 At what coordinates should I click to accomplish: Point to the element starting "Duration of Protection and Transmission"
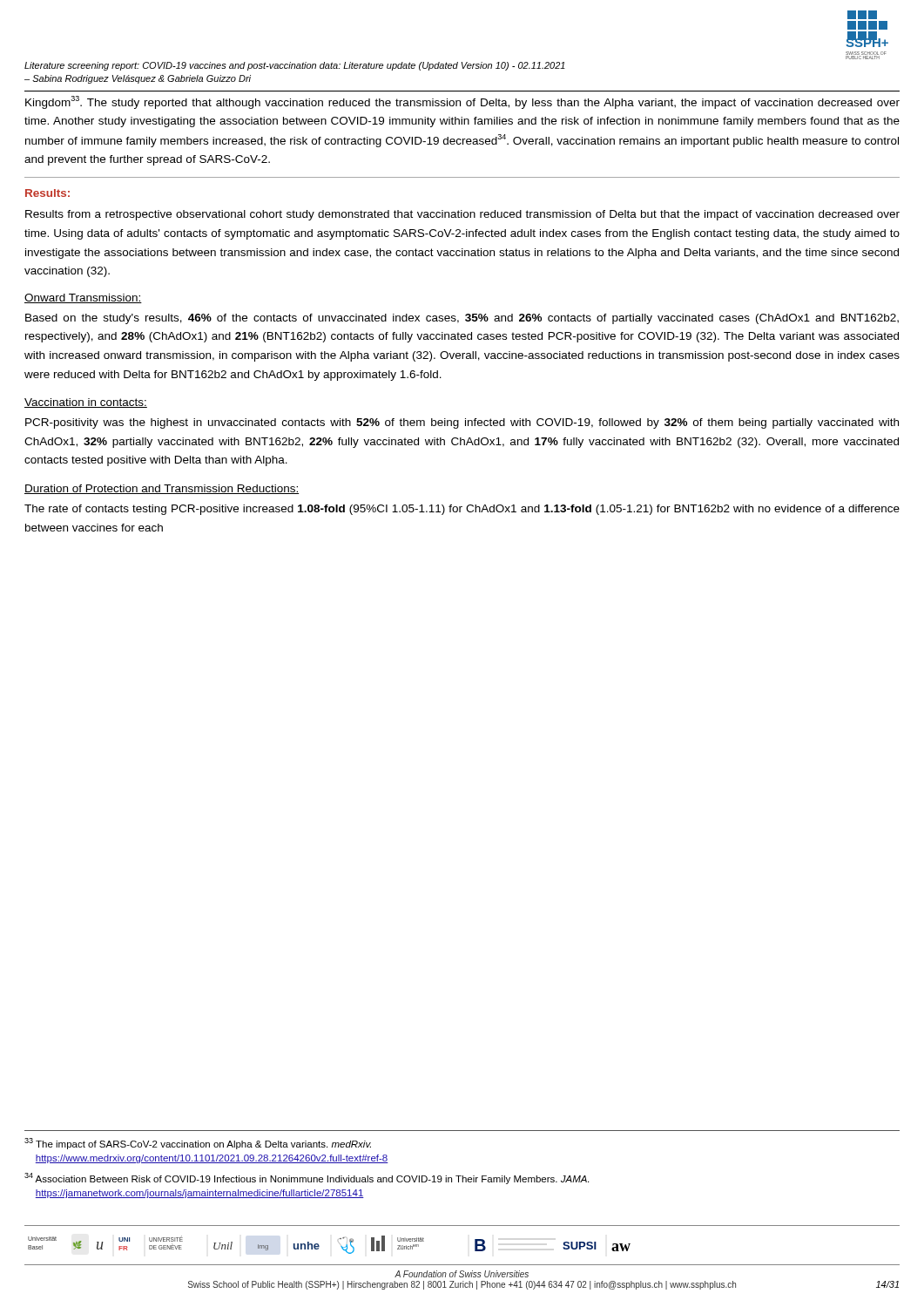162,488
